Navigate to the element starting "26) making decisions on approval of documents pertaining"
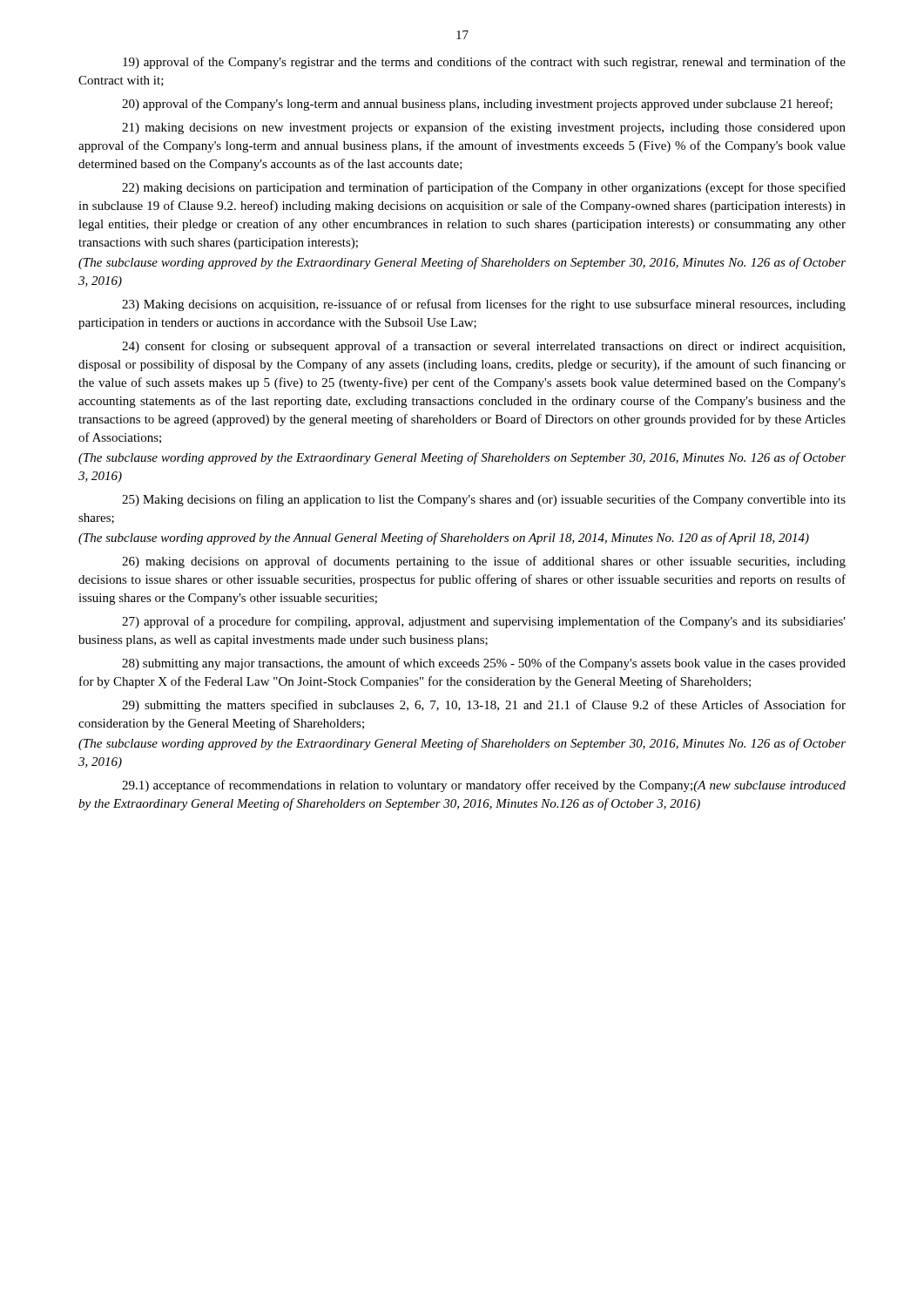The height and width of the screenshot is (1307, 924). (462, 579)
